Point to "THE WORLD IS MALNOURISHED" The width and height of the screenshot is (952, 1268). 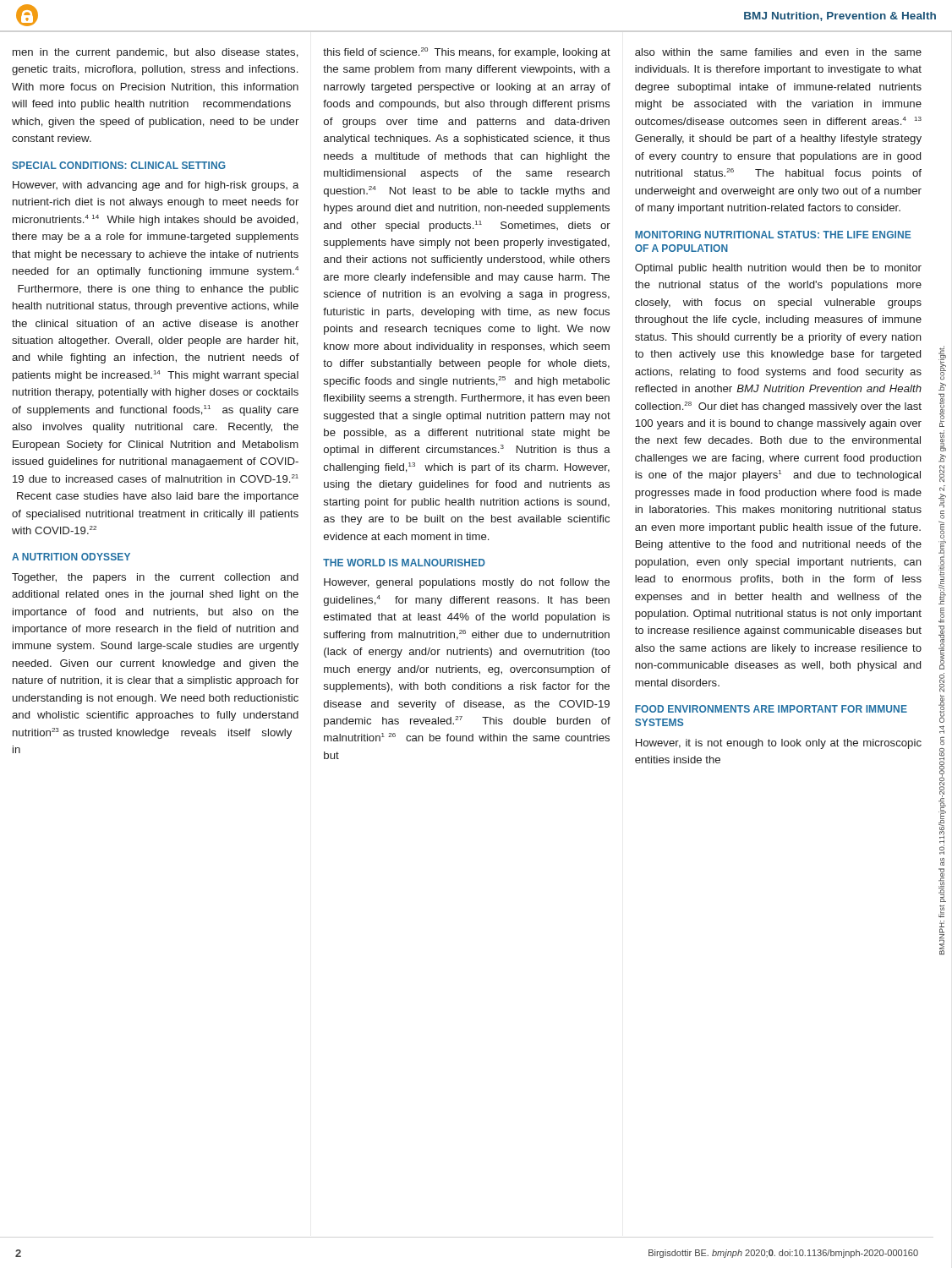tap(404, 563)
